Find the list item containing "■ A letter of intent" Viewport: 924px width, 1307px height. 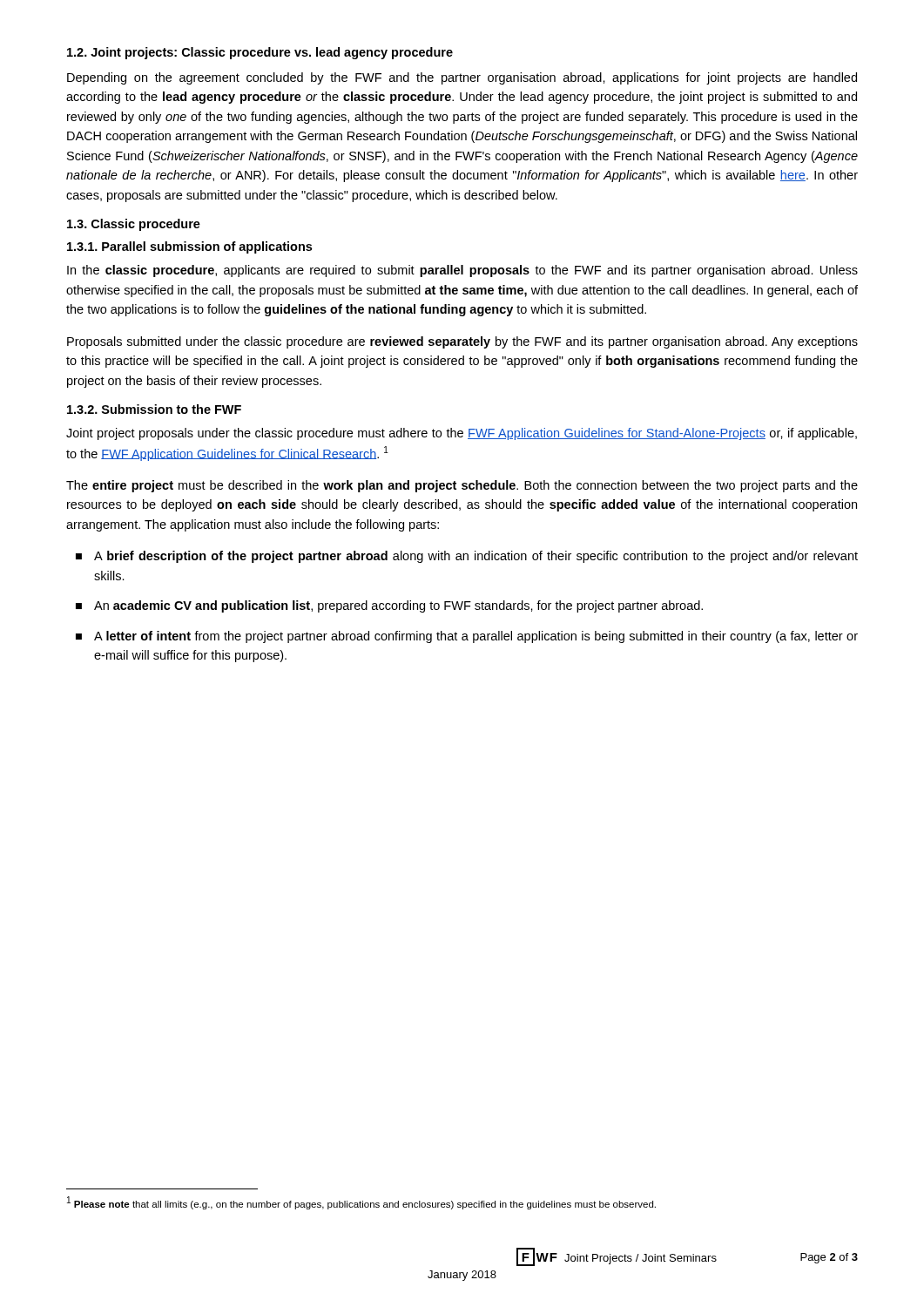pos(462,646)
